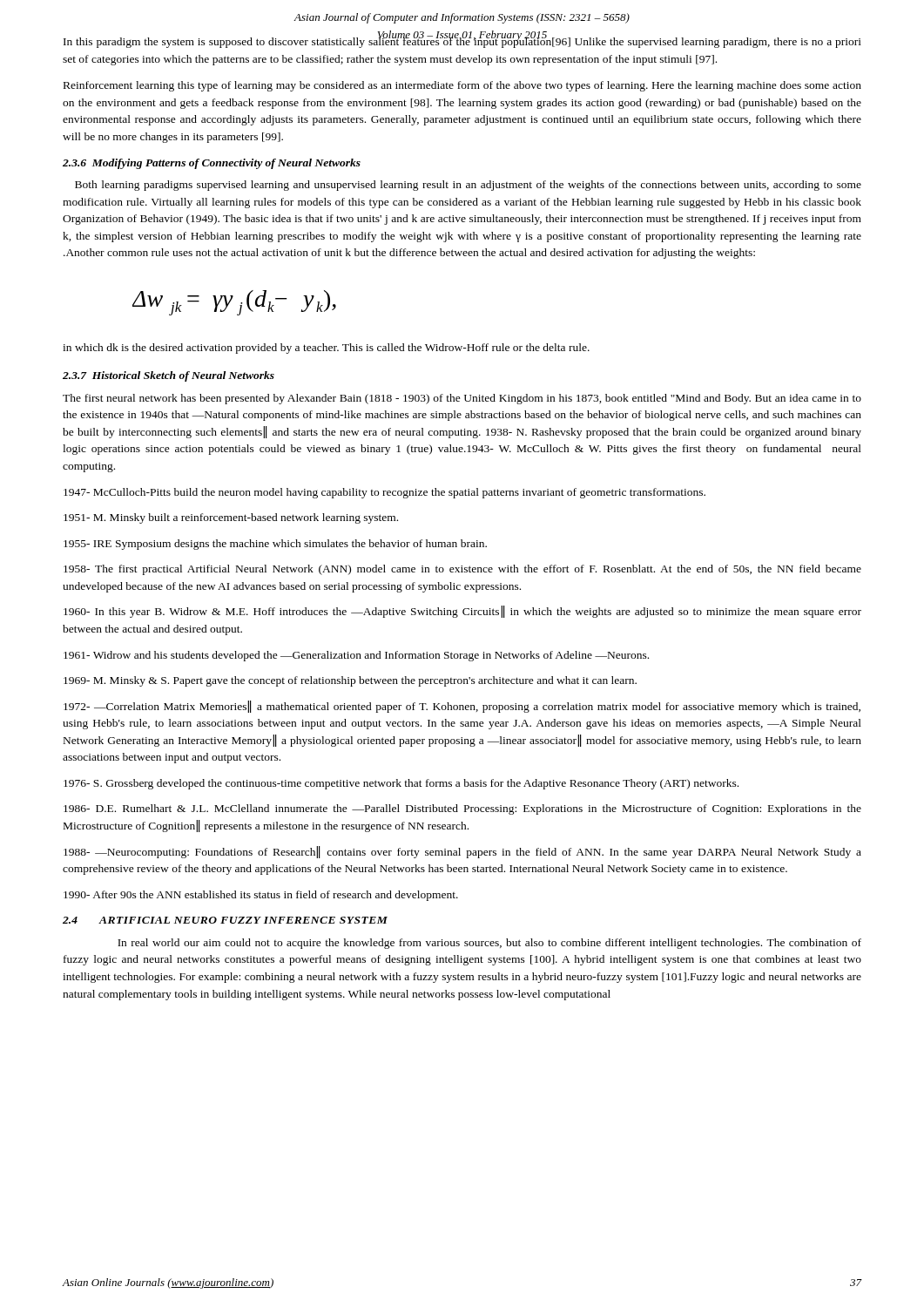This screenshot has width=924, height=1307.
Task: Point to the text starting "The first neural network has"
Action: pos(462,432)
